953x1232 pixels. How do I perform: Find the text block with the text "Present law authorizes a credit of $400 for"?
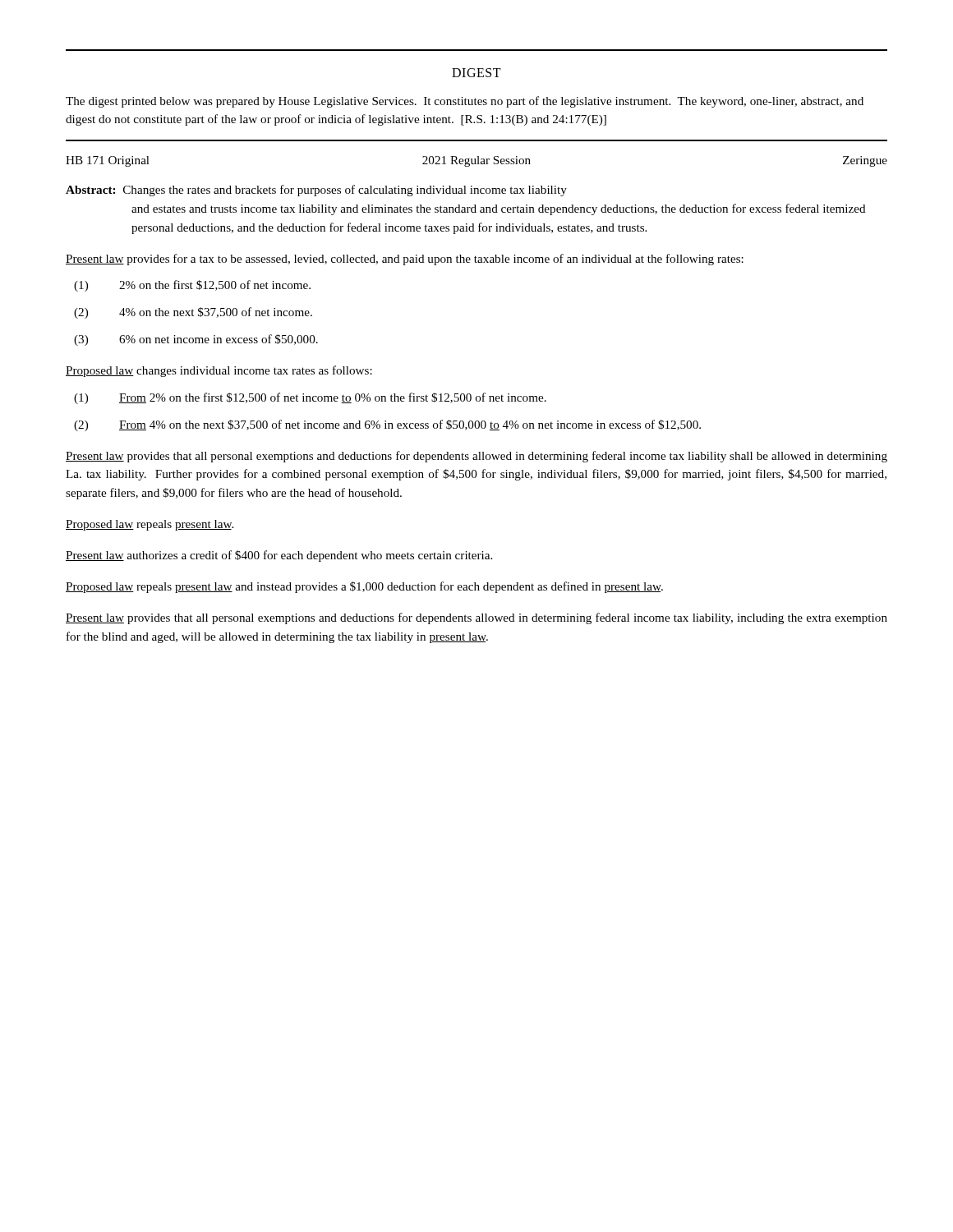476,556
